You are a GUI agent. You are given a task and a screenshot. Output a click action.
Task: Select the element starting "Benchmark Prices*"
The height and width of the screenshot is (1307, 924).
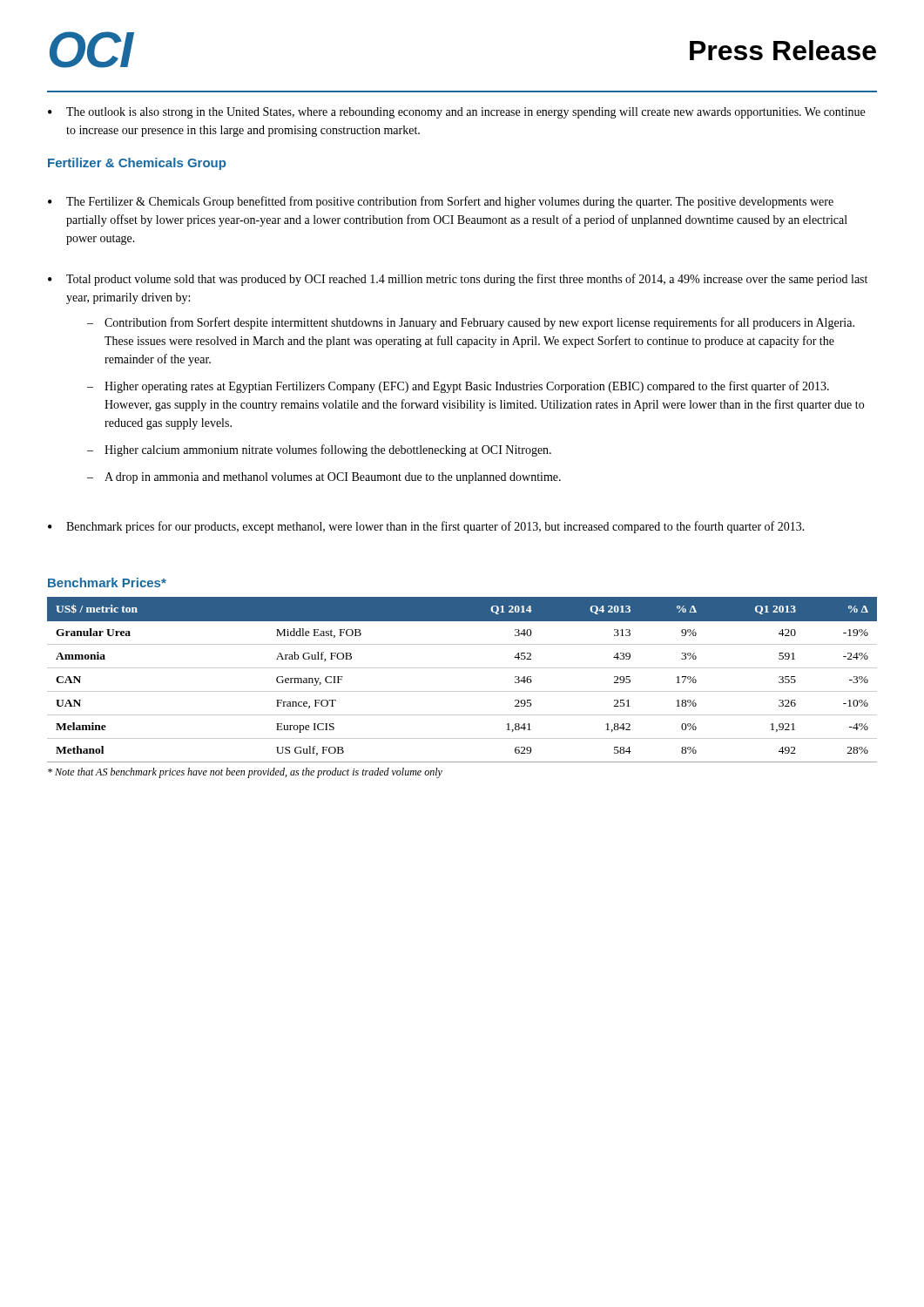point(107,582)
